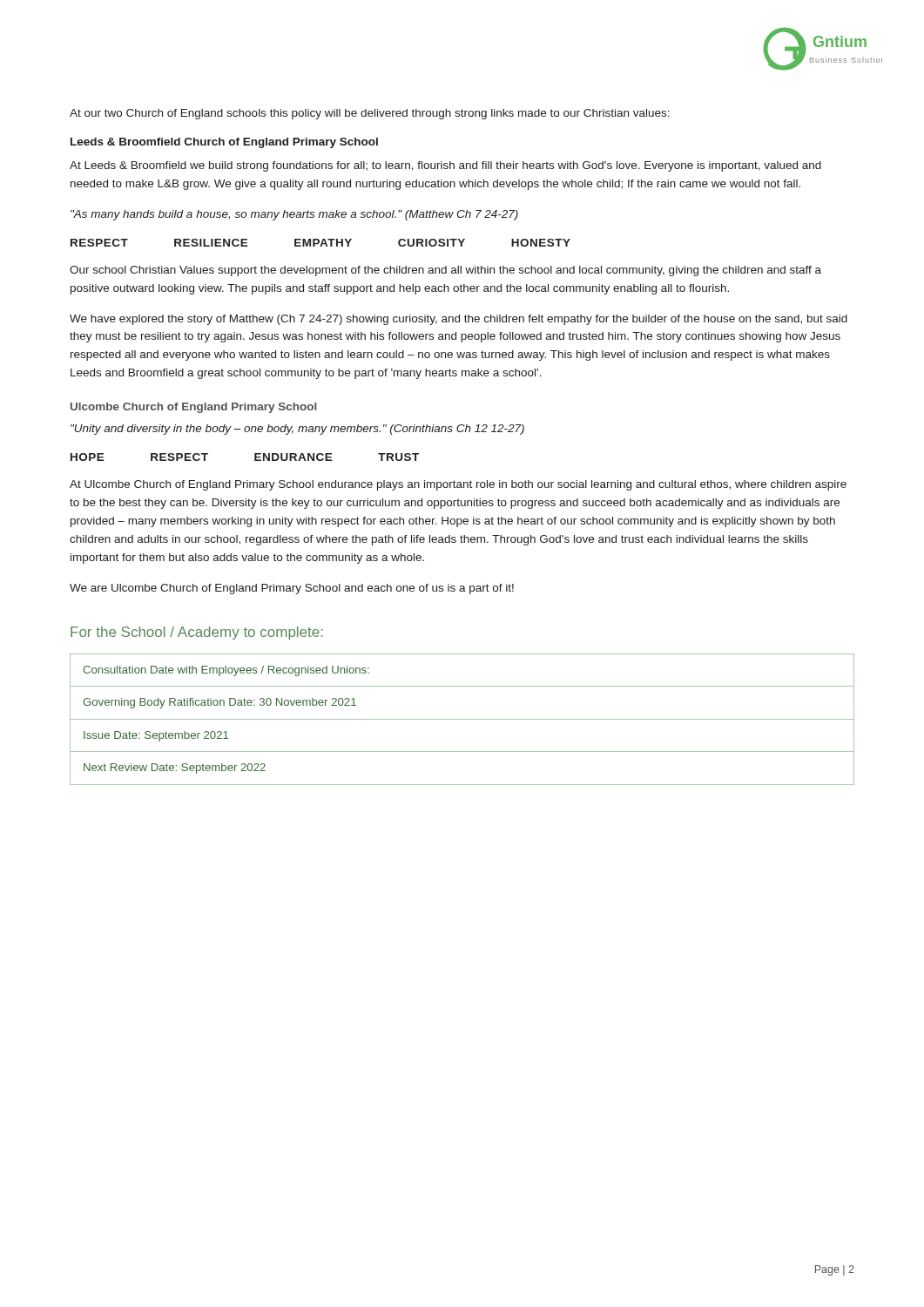Viewport: 924px width, 1307px height.
Task: Locate the block of text that opens with "We are Ulcombe Church of England Primary School"
Action: pos(292,587)
